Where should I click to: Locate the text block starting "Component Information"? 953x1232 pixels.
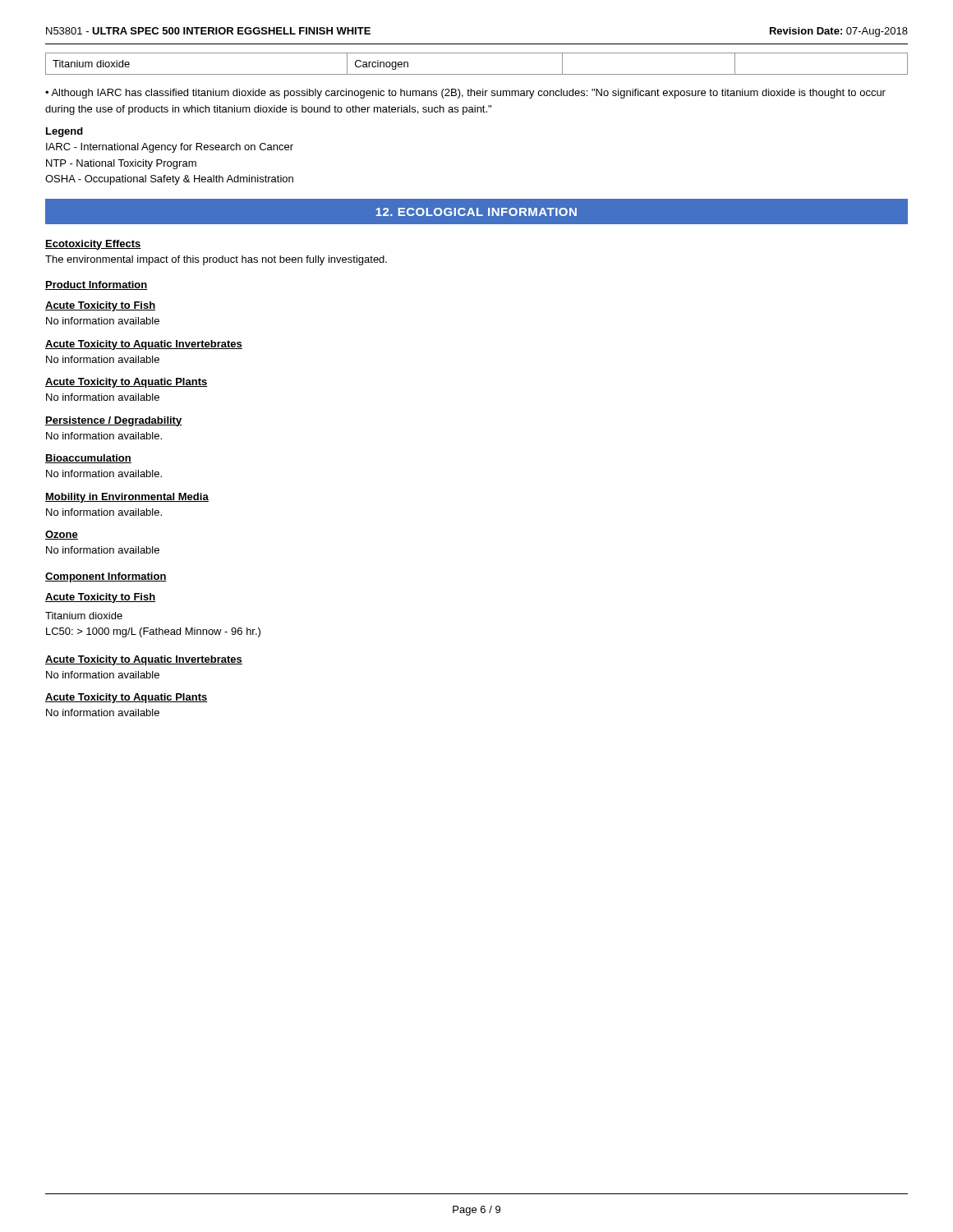[106, 577]
